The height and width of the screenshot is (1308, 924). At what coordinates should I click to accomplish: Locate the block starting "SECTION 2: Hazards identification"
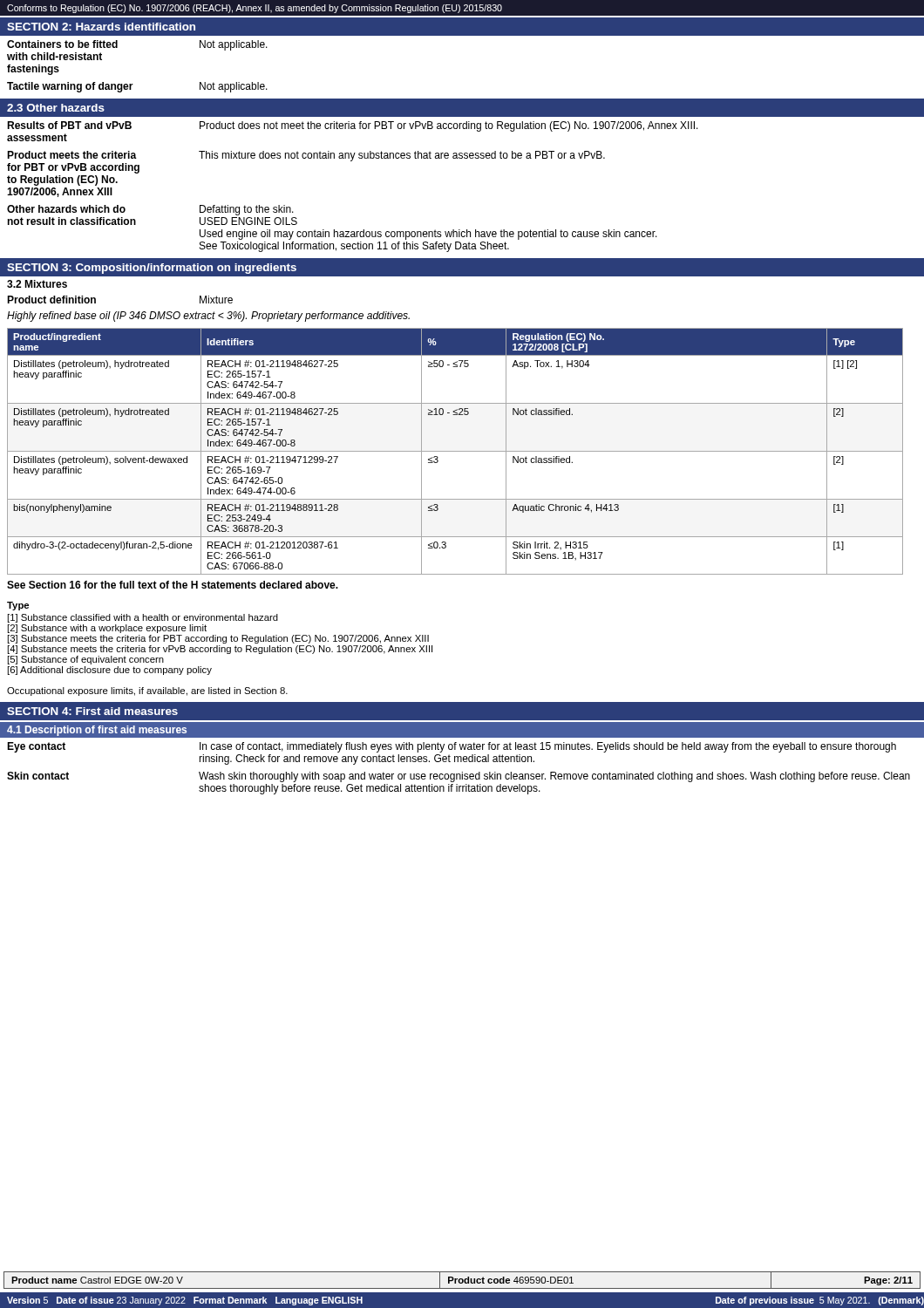102,27
